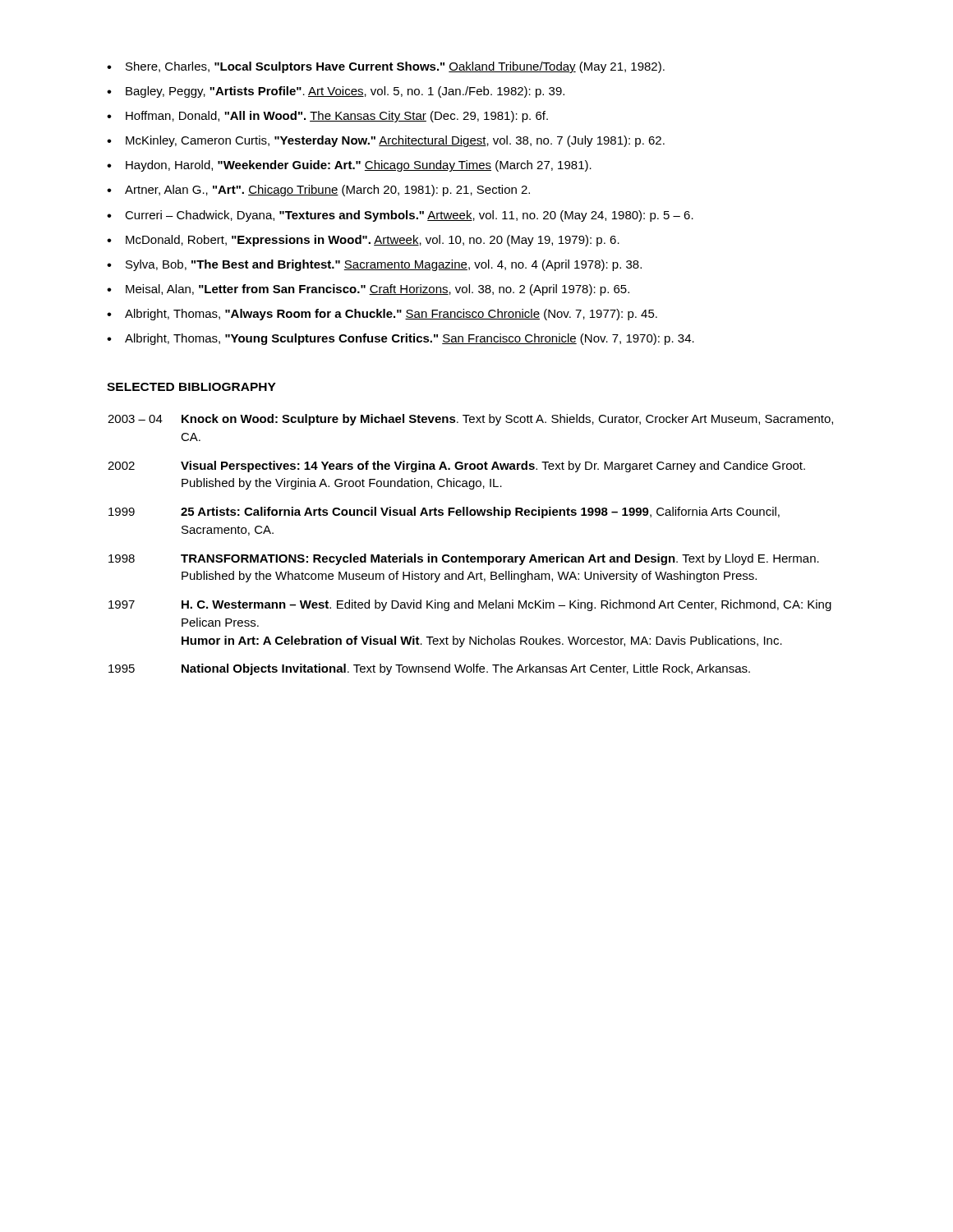Click on the text block that says "1995 National Objects Invitational. Text by Townsend"
The height and width of the screenshot is (1232, 953).
click(x=476, y=673)
